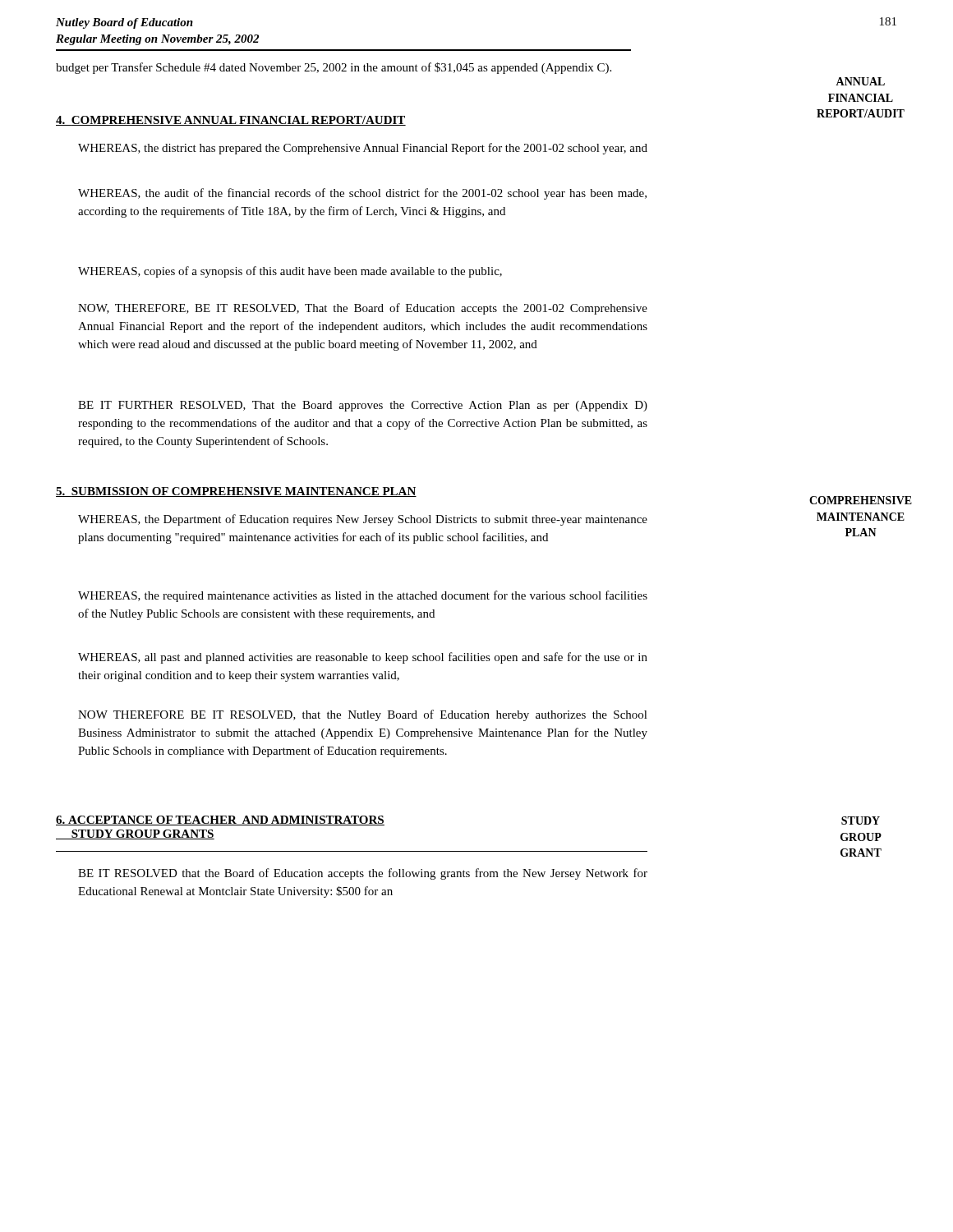The height and width of the screenshot is (1232, 953).
Task: Point to the element starting "WHEREAS, copies of"
Action: coord(290,271)
